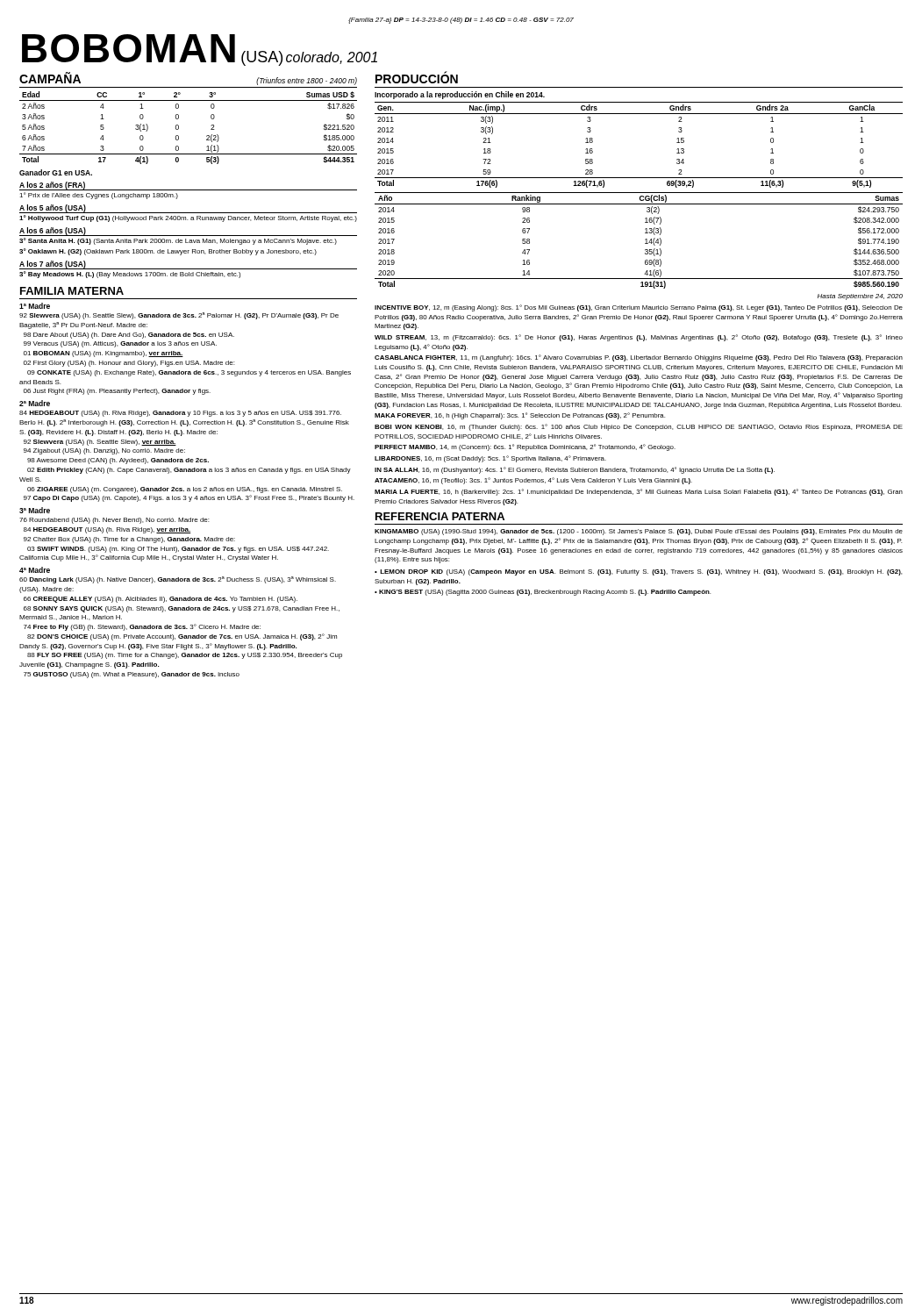
Task: Click on the block starting "WILD STREAM, 13, m (Fitzcarraldo): 6cs. 1° De"
Action: tap(639, 342)
